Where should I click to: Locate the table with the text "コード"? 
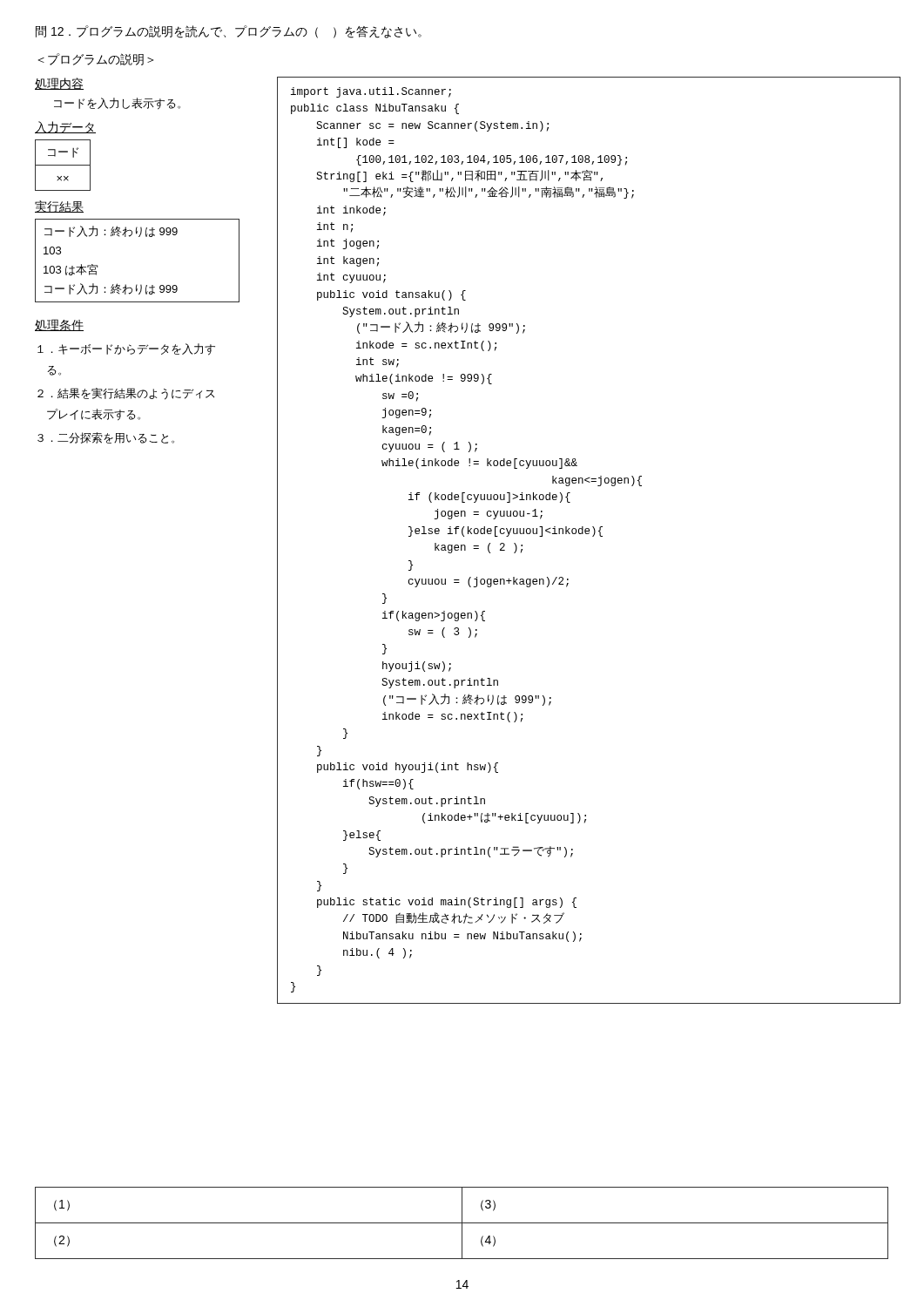[155, 165]
